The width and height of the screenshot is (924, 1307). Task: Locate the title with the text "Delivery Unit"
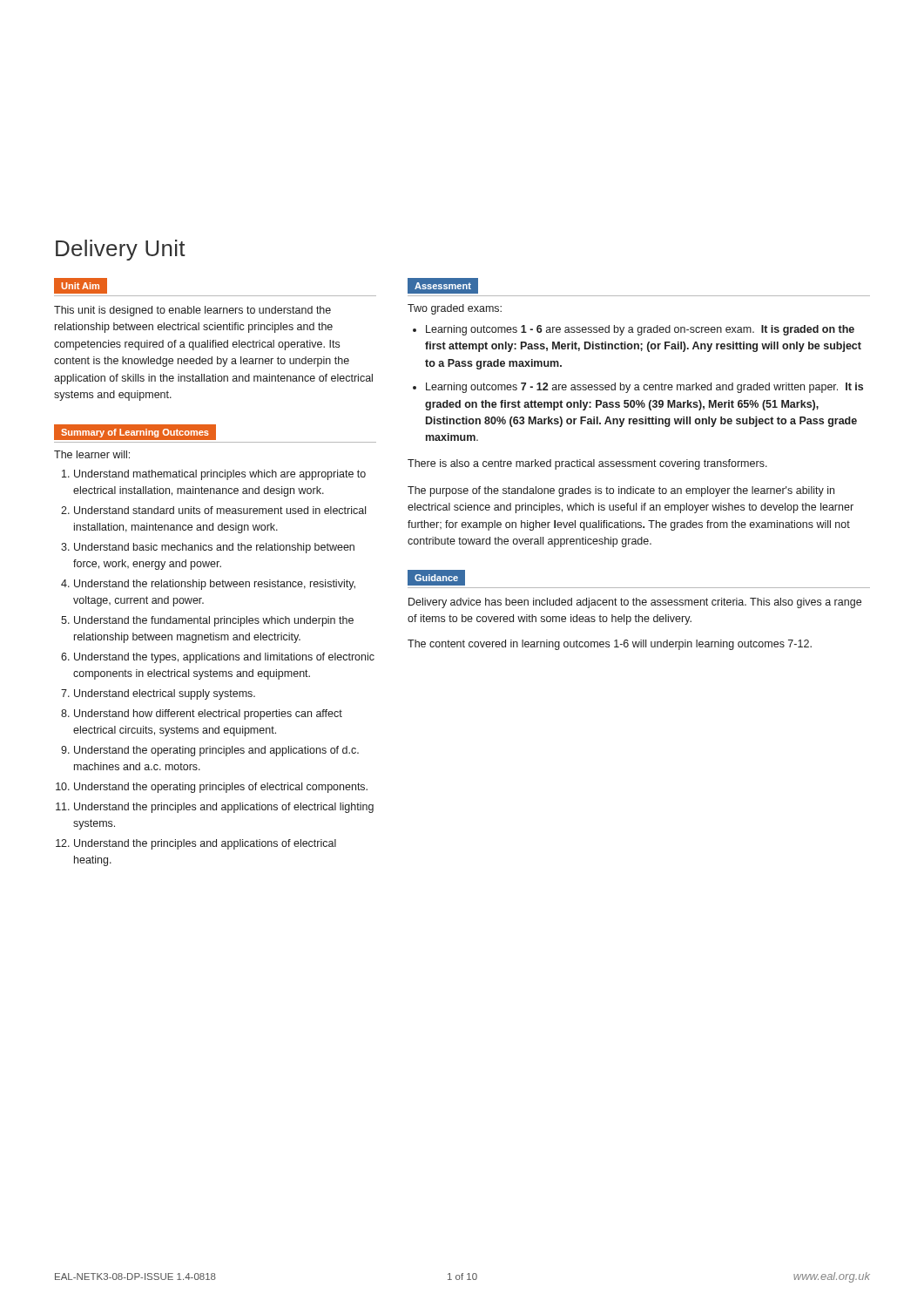(x=120, y=248)
